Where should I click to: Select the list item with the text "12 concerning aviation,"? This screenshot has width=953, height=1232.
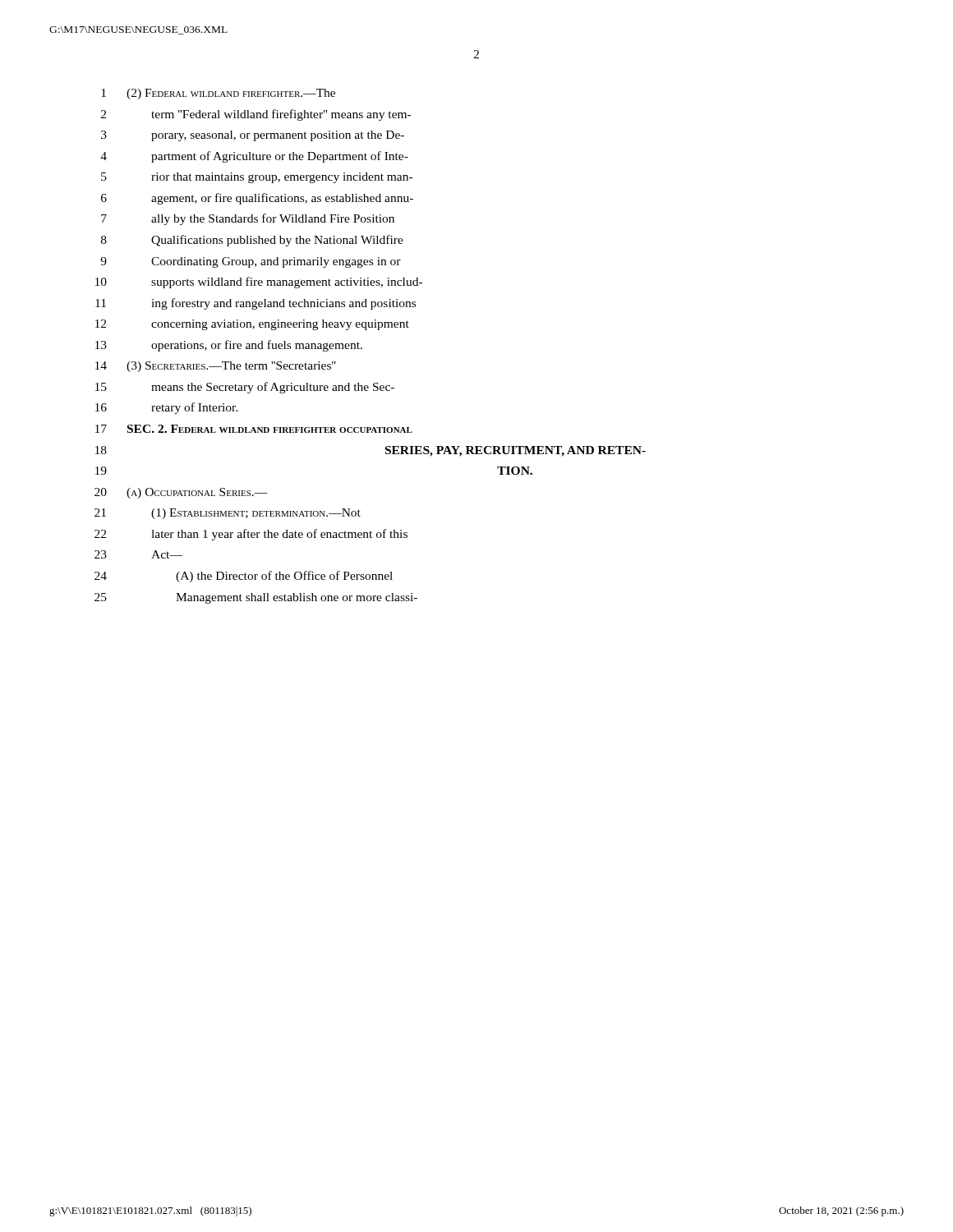coord(252,325)
